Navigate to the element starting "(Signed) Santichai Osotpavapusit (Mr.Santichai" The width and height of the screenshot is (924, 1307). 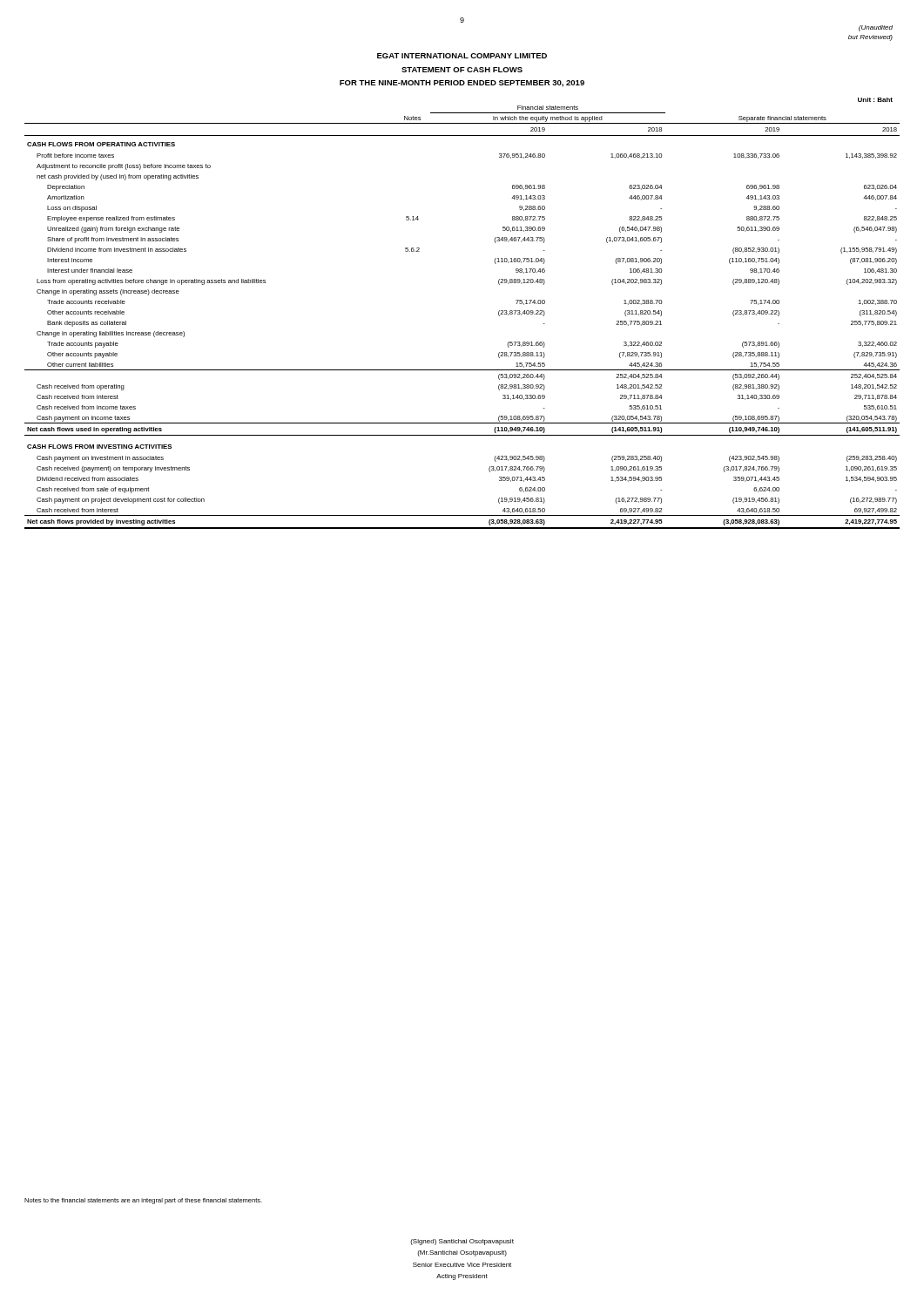point(462,1259)
